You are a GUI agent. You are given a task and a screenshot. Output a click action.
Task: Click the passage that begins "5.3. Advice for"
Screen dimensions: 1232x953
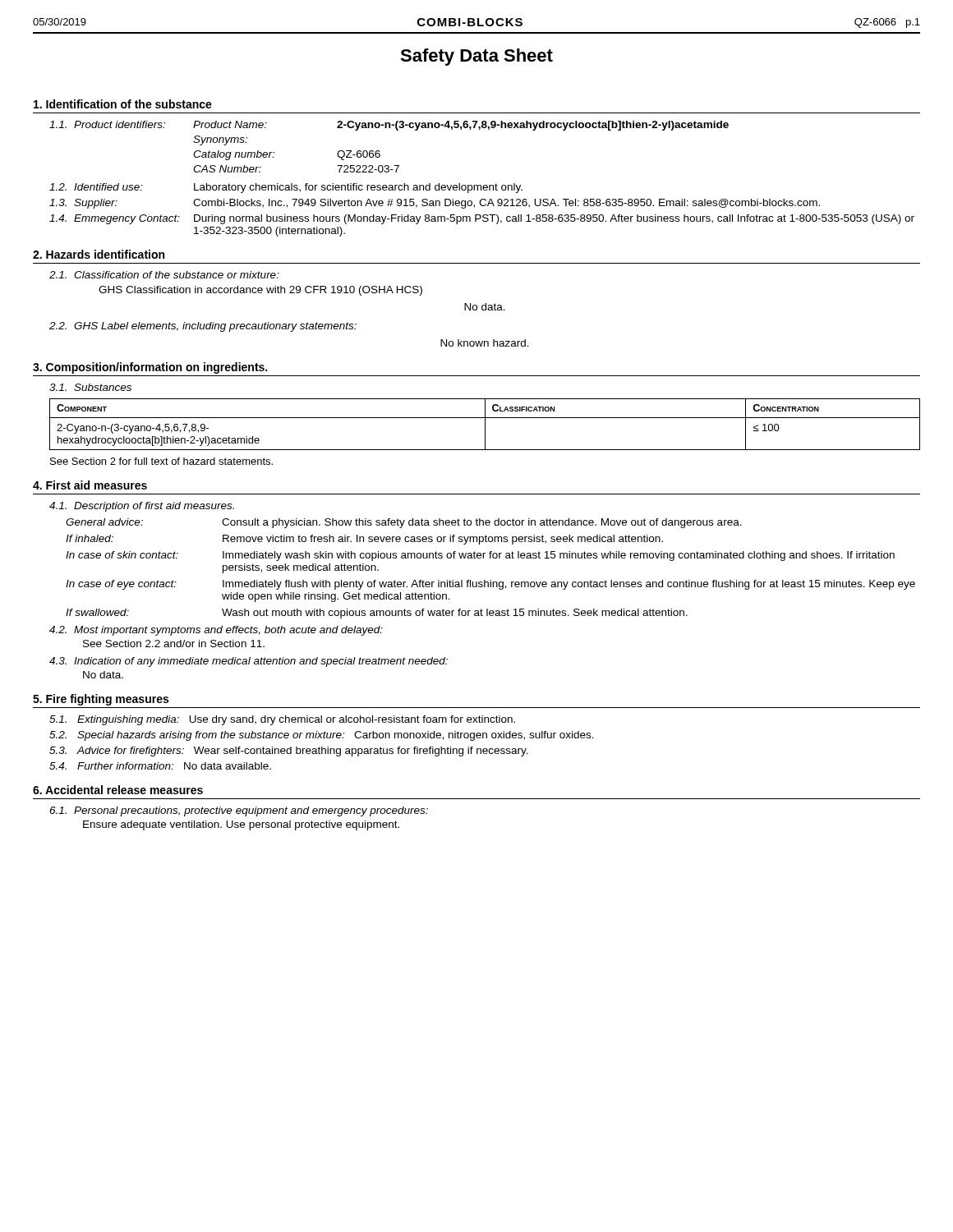pyautogui.click(x=485, y=750)
